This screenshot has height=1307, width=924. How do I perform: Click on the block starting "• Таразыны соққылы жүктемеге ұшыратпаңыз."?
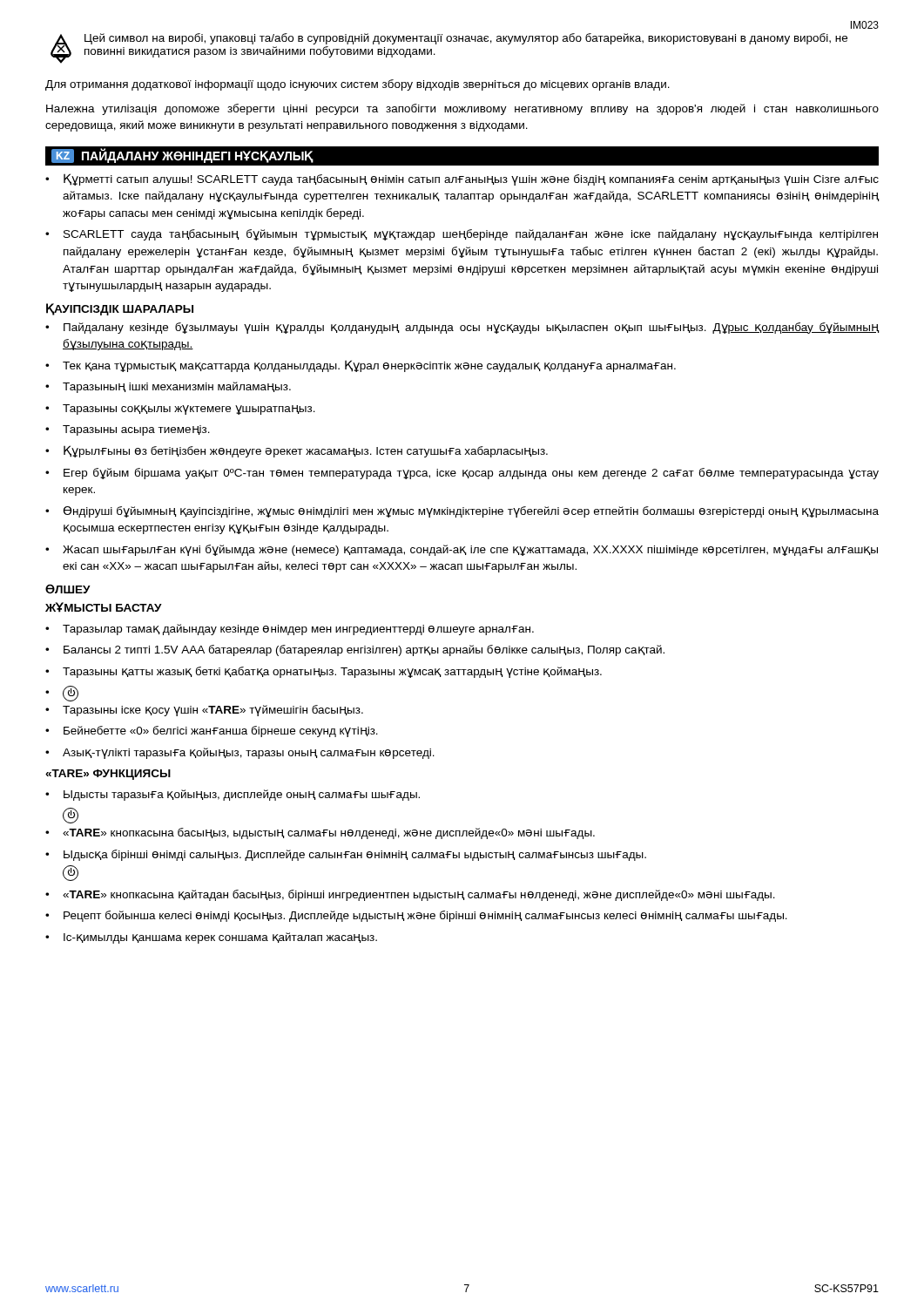[x=180, y=410]
